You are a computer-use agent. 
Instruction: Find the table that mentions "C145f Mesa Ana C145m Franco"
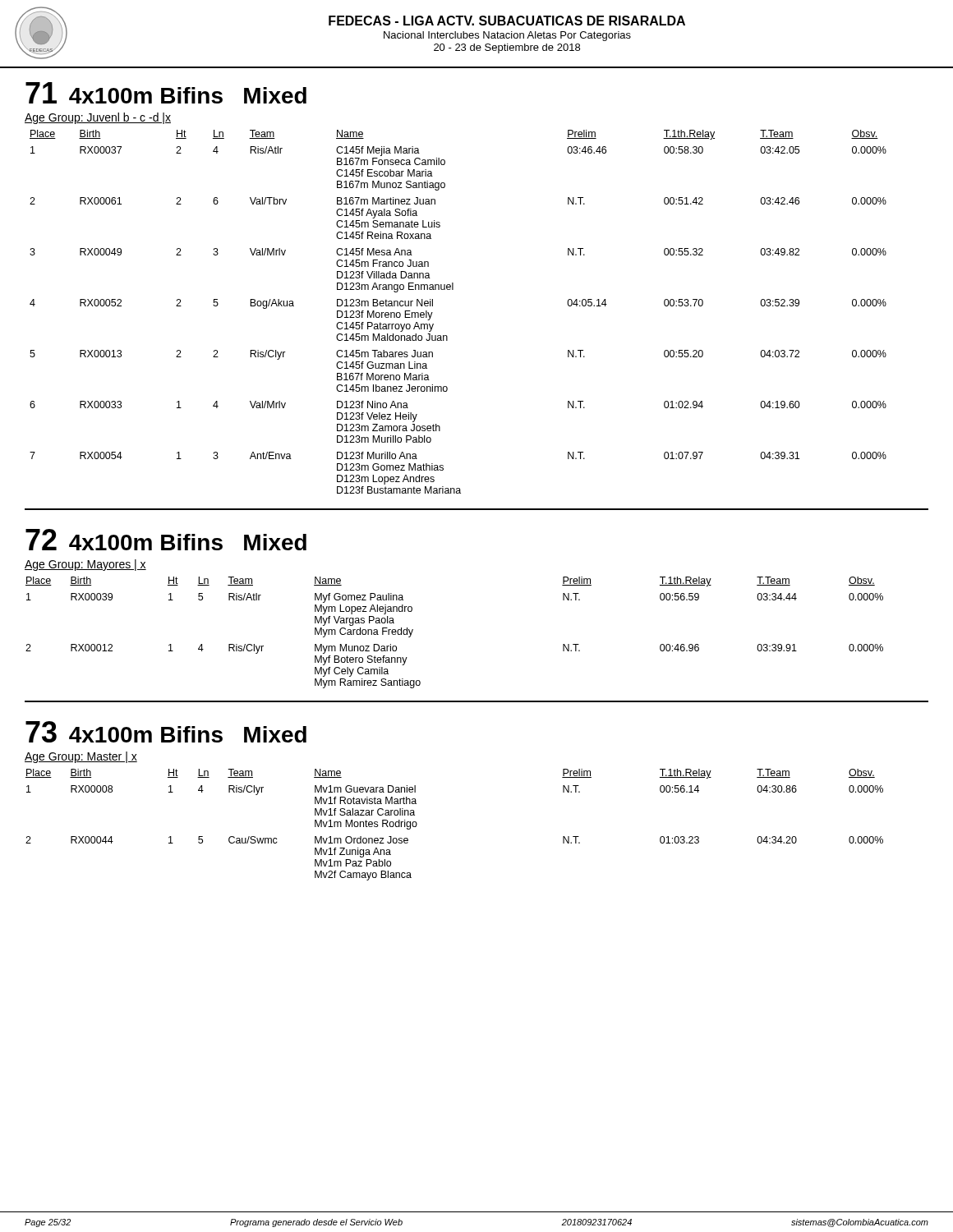coord(476,312)
